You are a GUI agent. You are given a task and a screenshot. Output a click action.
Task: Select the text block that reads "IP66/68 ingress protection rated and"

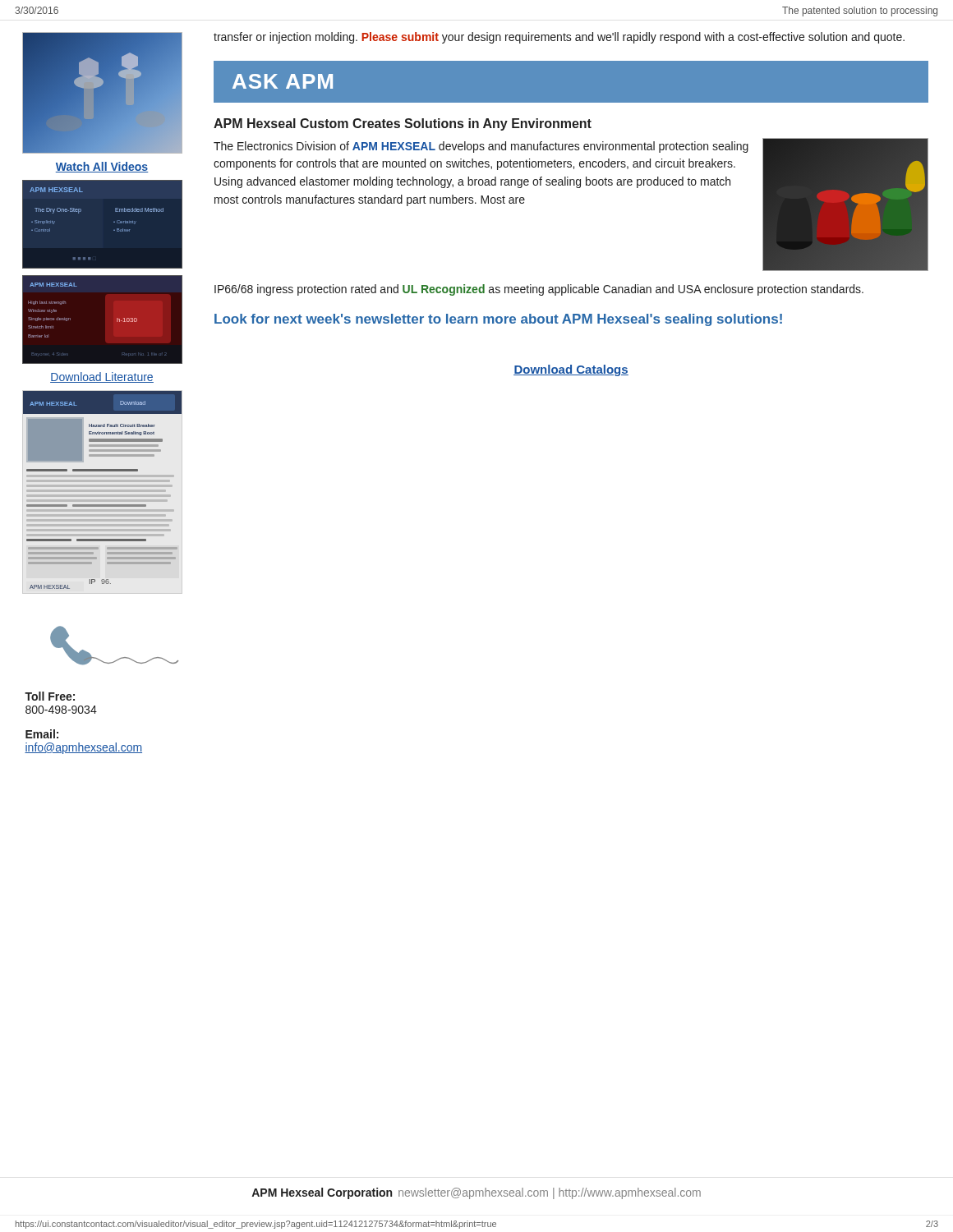click(539, 289)
